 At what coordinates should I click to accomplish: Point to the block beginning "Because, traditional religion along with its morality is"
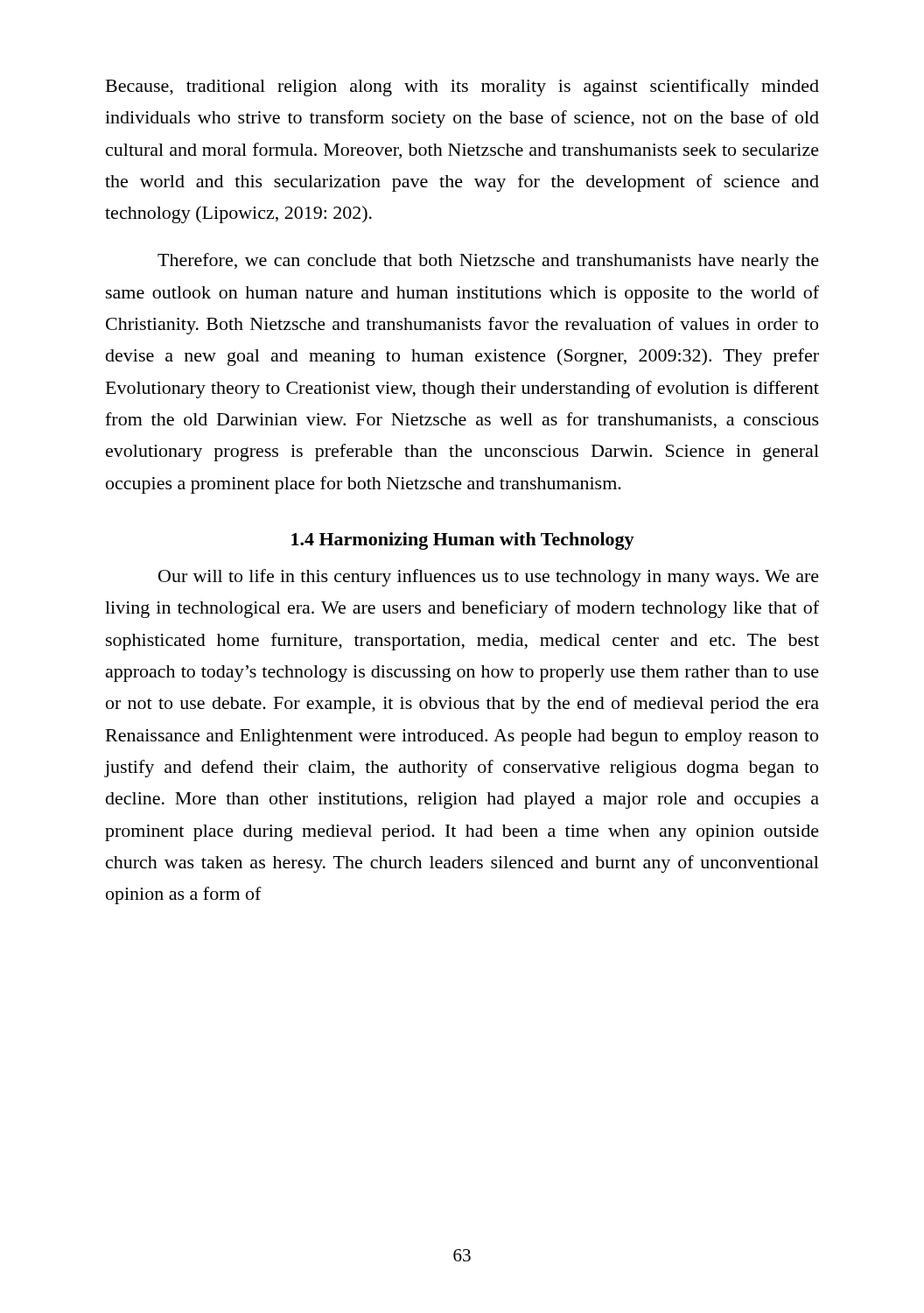coord(462,149)
